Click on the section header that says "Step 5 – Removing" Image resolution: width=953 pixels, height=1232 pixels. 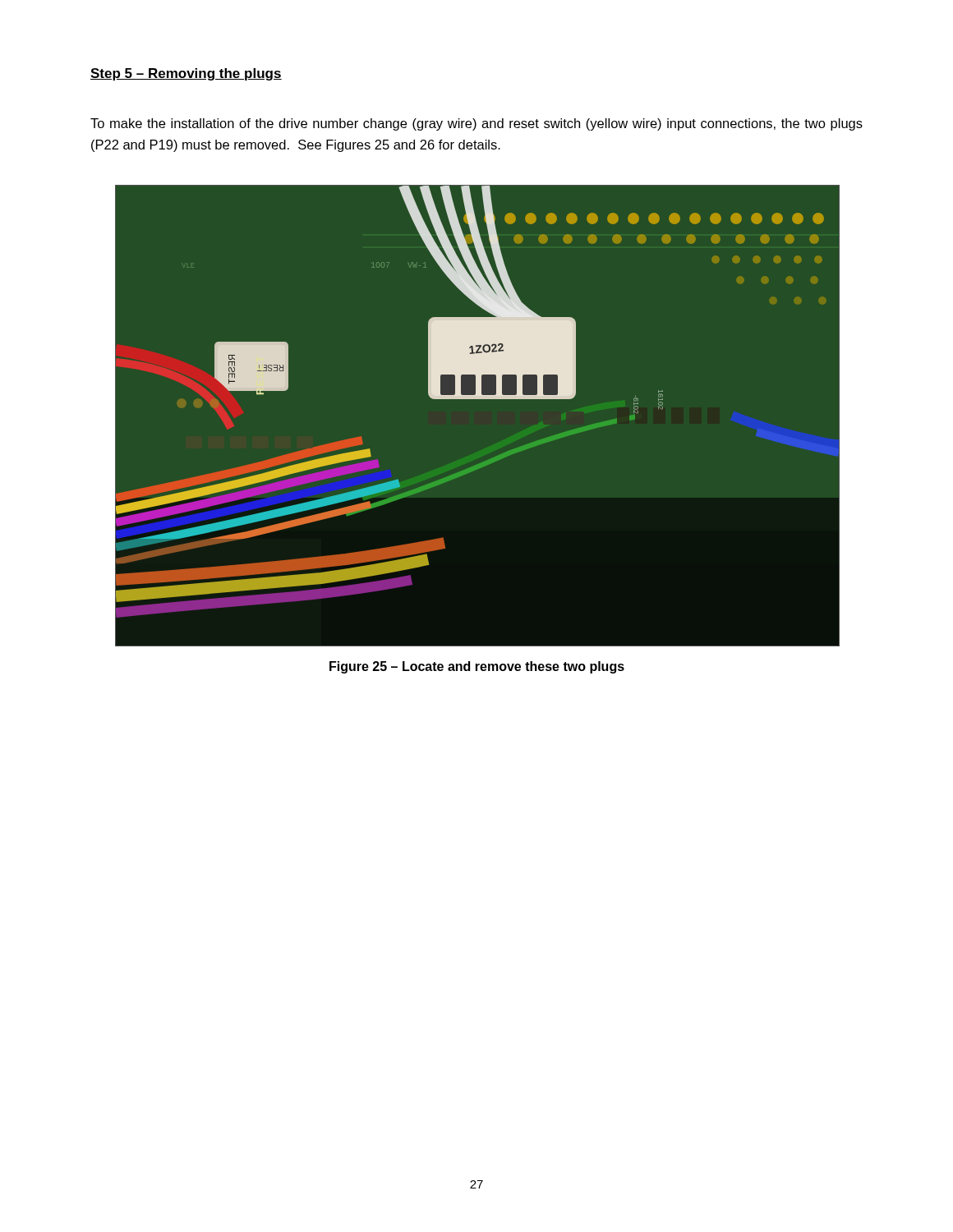pyautogui.click(x=186, y=73)
